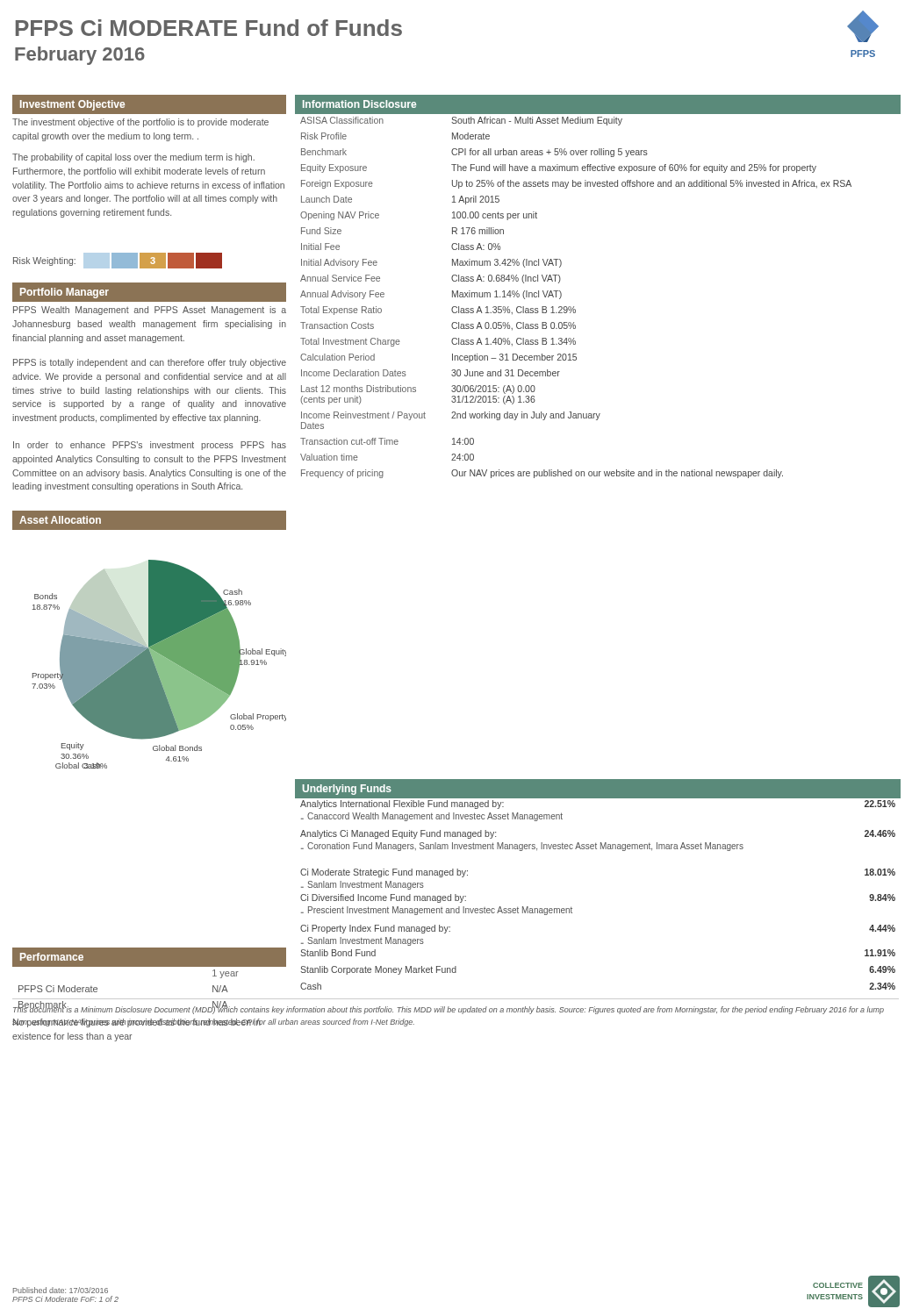Viewport: 912px width, 1316px height.
Task: Click where it says "Risk Weighting: 3"
Action: pos(127,261)
